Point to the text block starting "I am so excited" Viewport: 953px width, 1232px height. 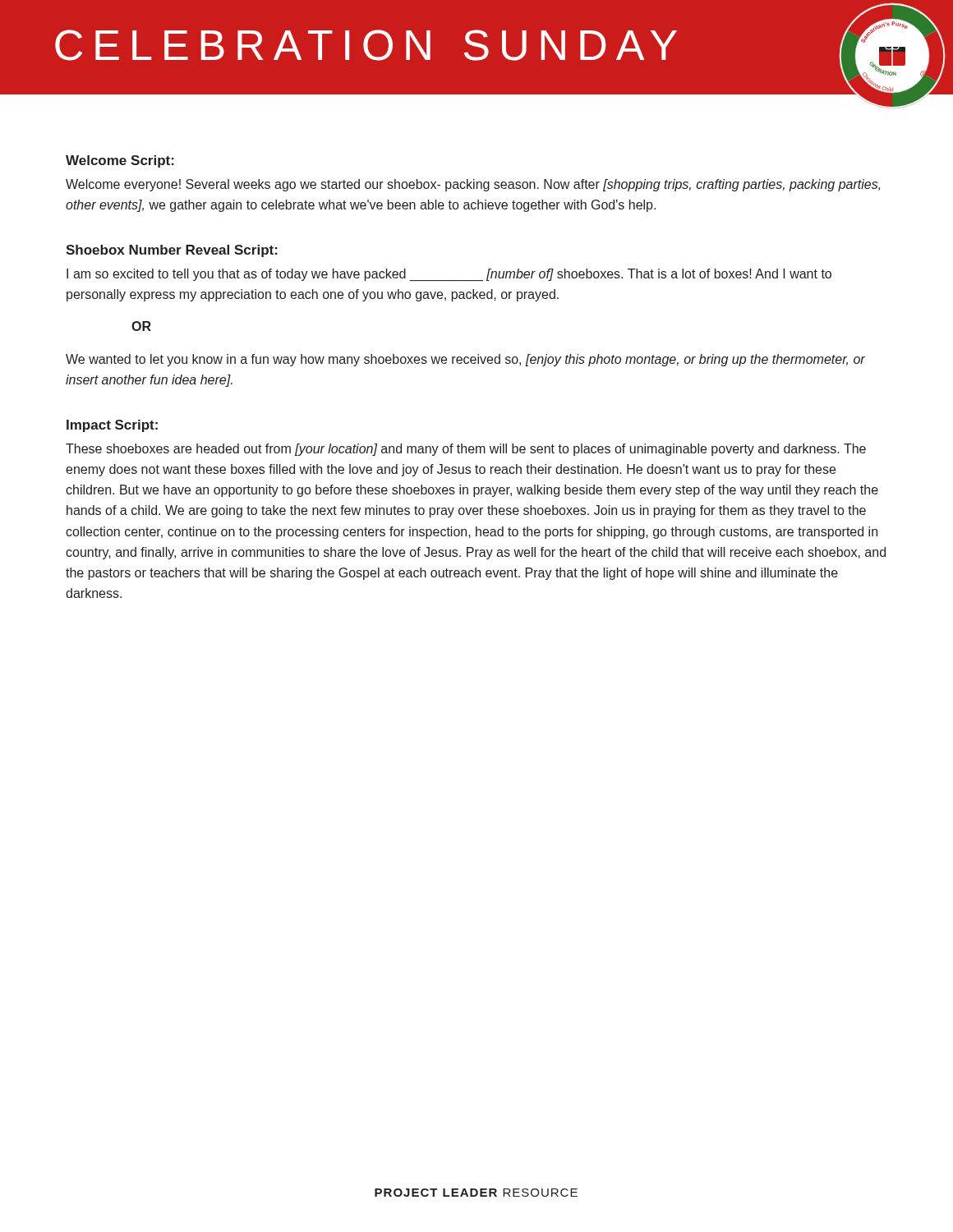[449, 284]
